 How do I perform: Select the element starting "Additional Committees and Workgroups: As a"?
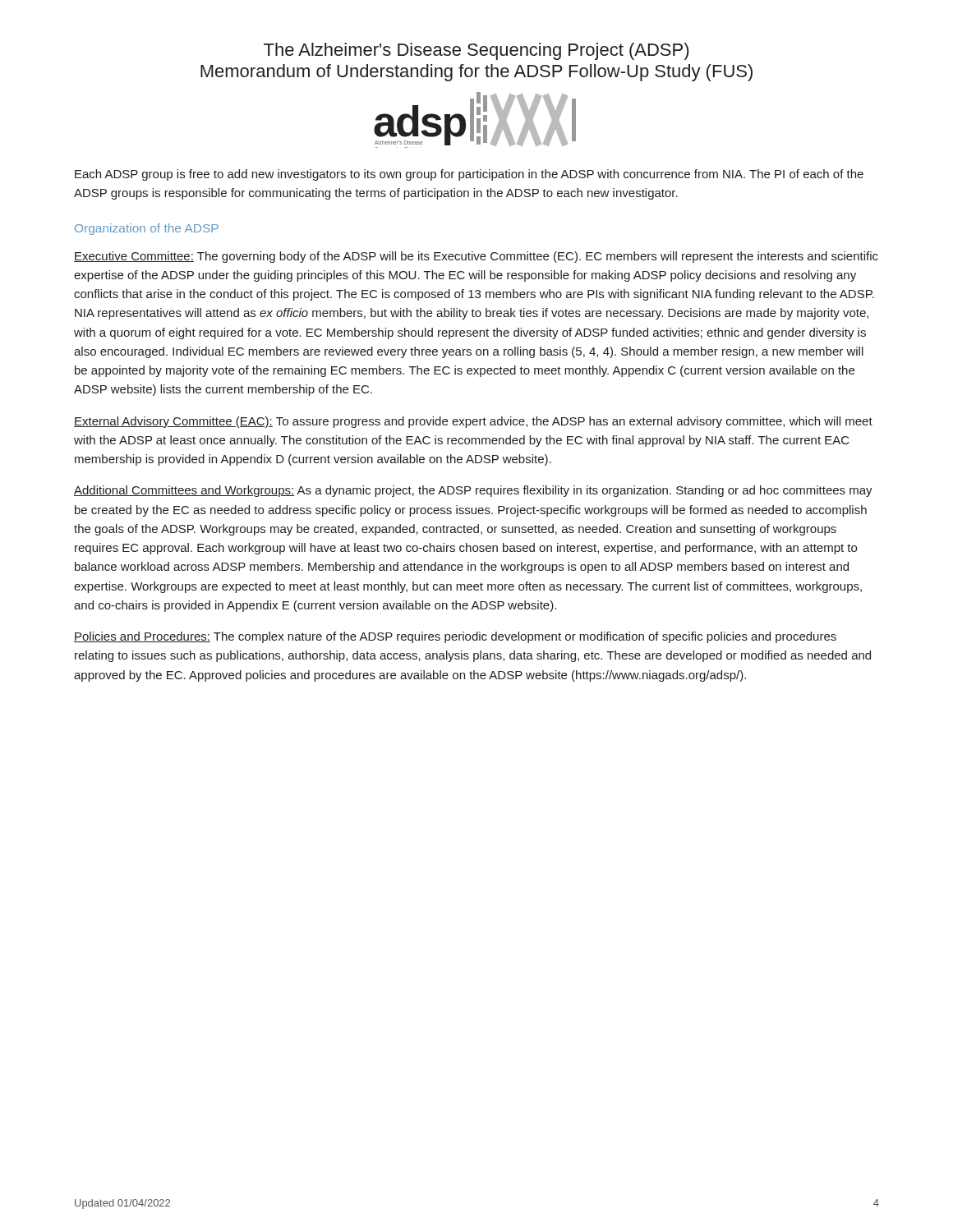coord(473,547)
